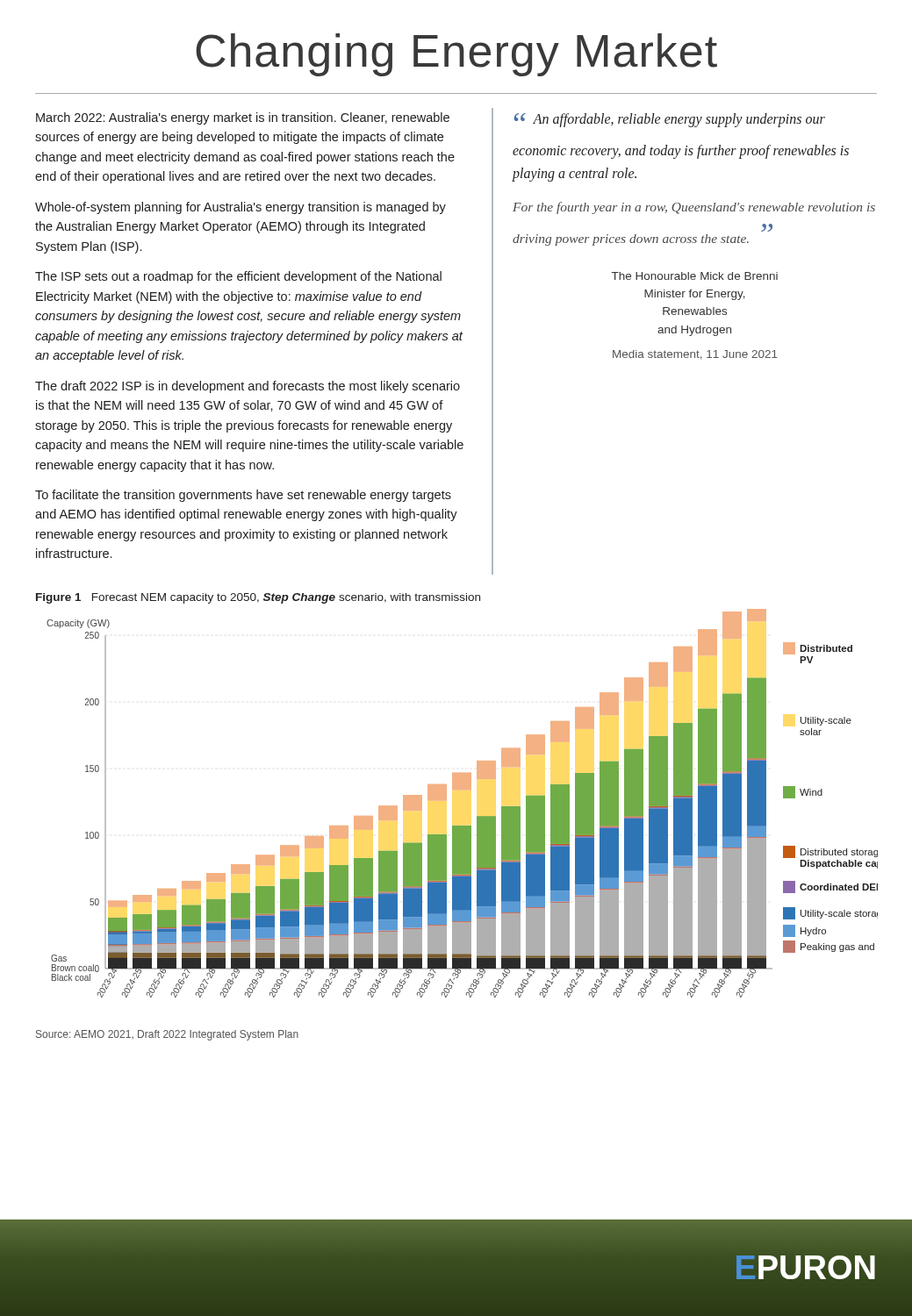Find the block on this page that starts "“ An affordable, reliable energy supply underpins our"
912x1316 pixels.
(x=670, y=120)
